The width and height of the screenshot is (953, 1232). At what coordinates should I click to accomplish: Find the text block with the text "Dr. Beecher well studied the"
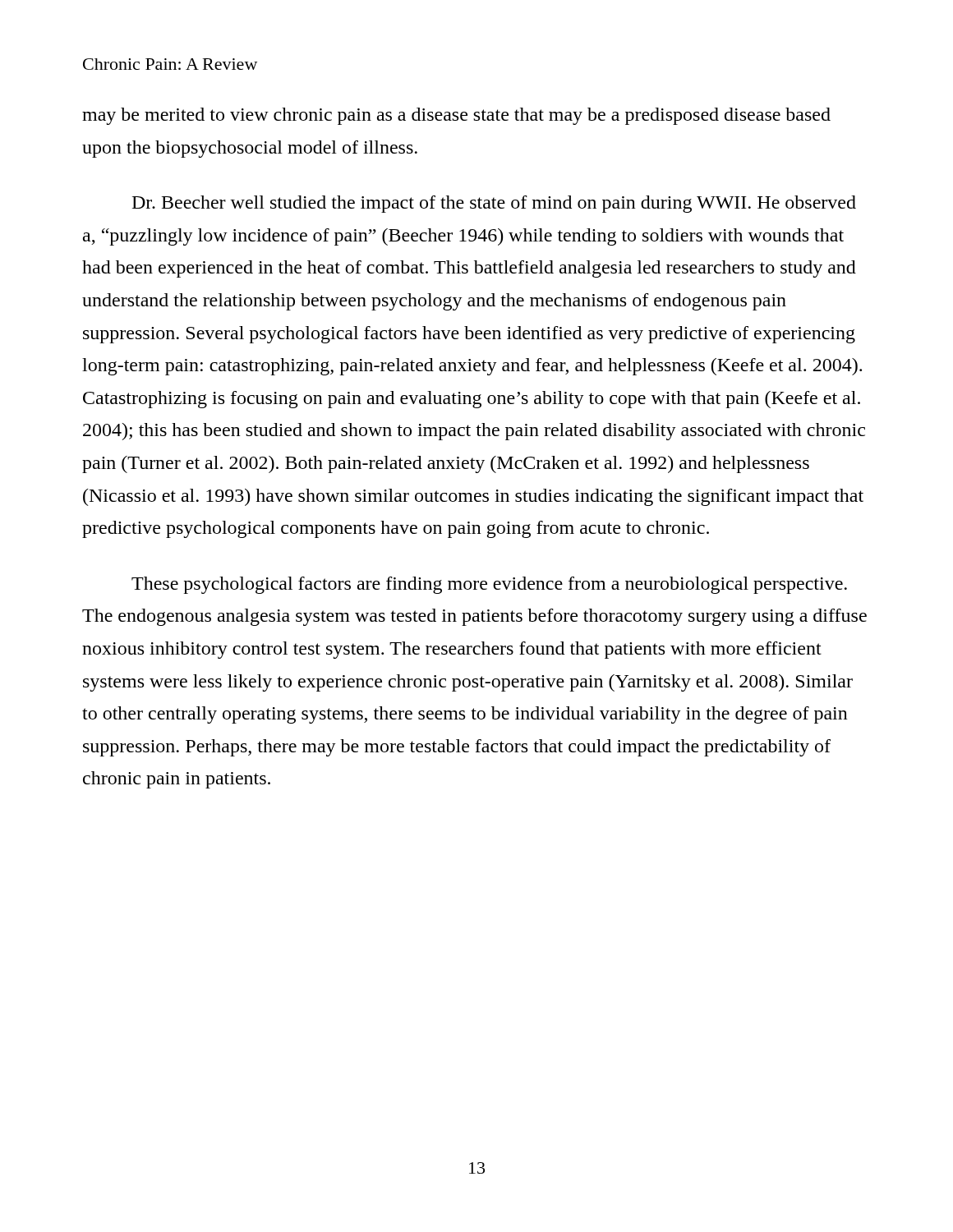[474, 365]
